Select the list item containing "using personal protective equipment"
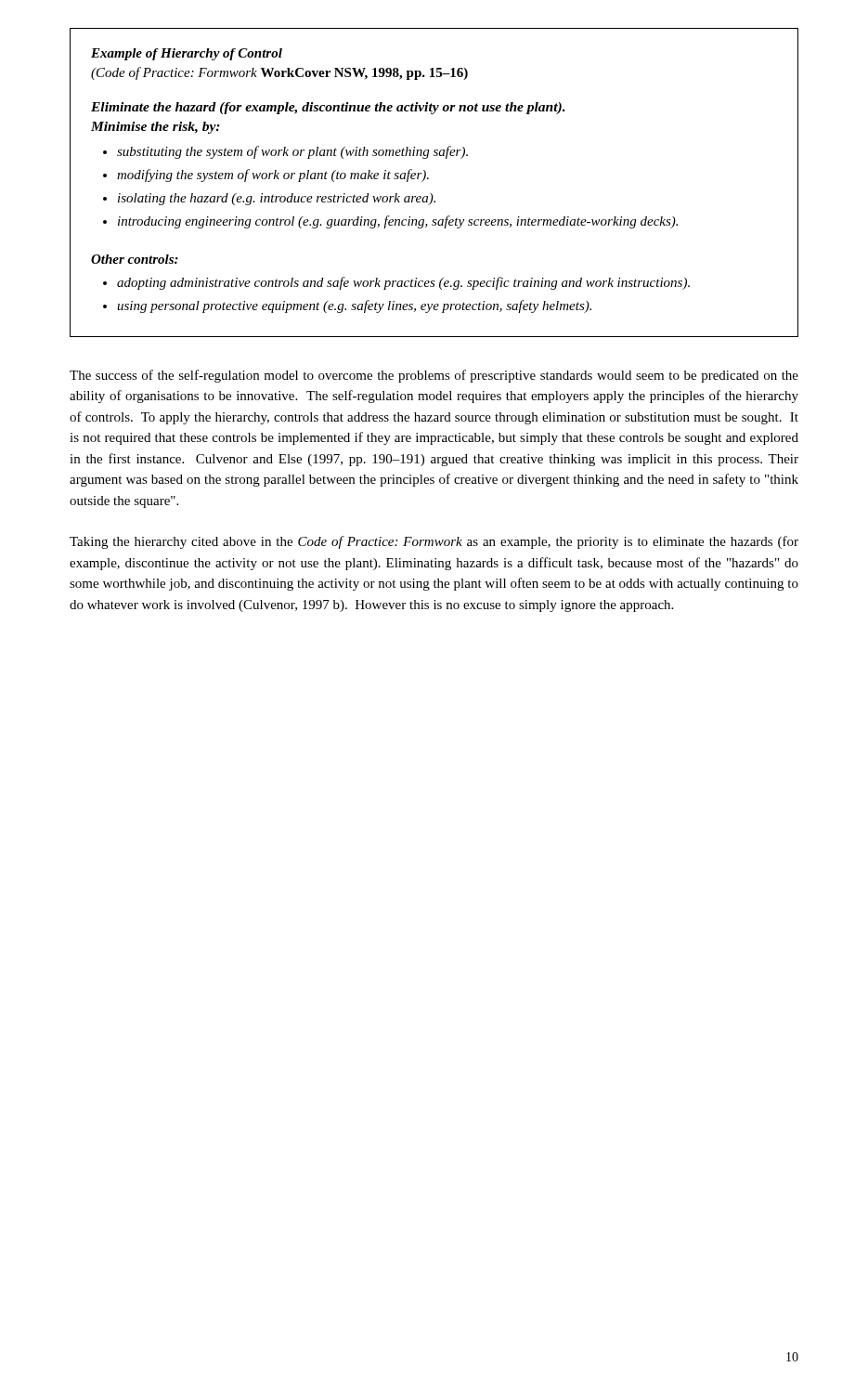Viewport: 868px width, 1393px height. [x=447, y=306]
